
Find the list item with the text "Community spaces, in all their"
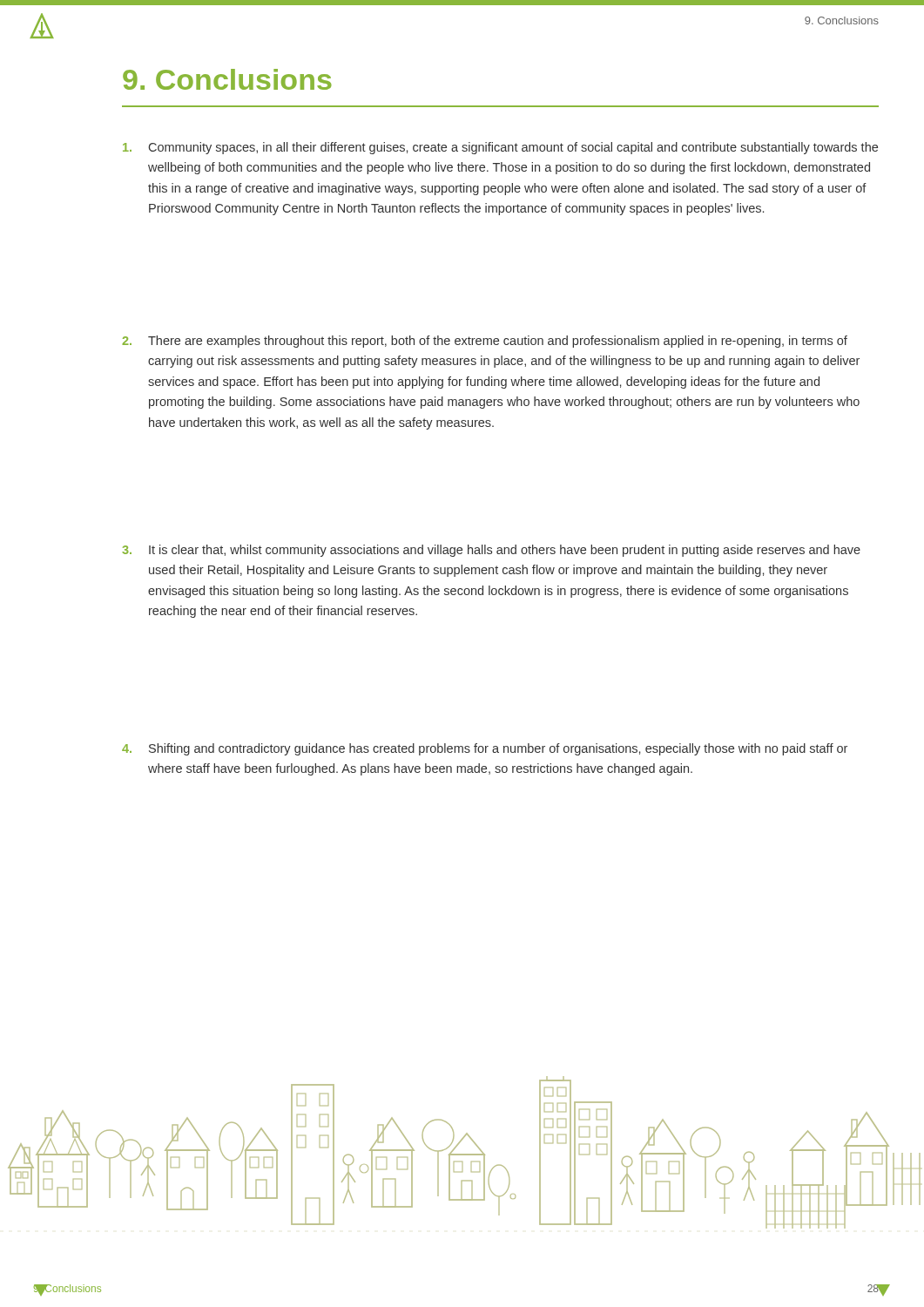tap(500, 179)
